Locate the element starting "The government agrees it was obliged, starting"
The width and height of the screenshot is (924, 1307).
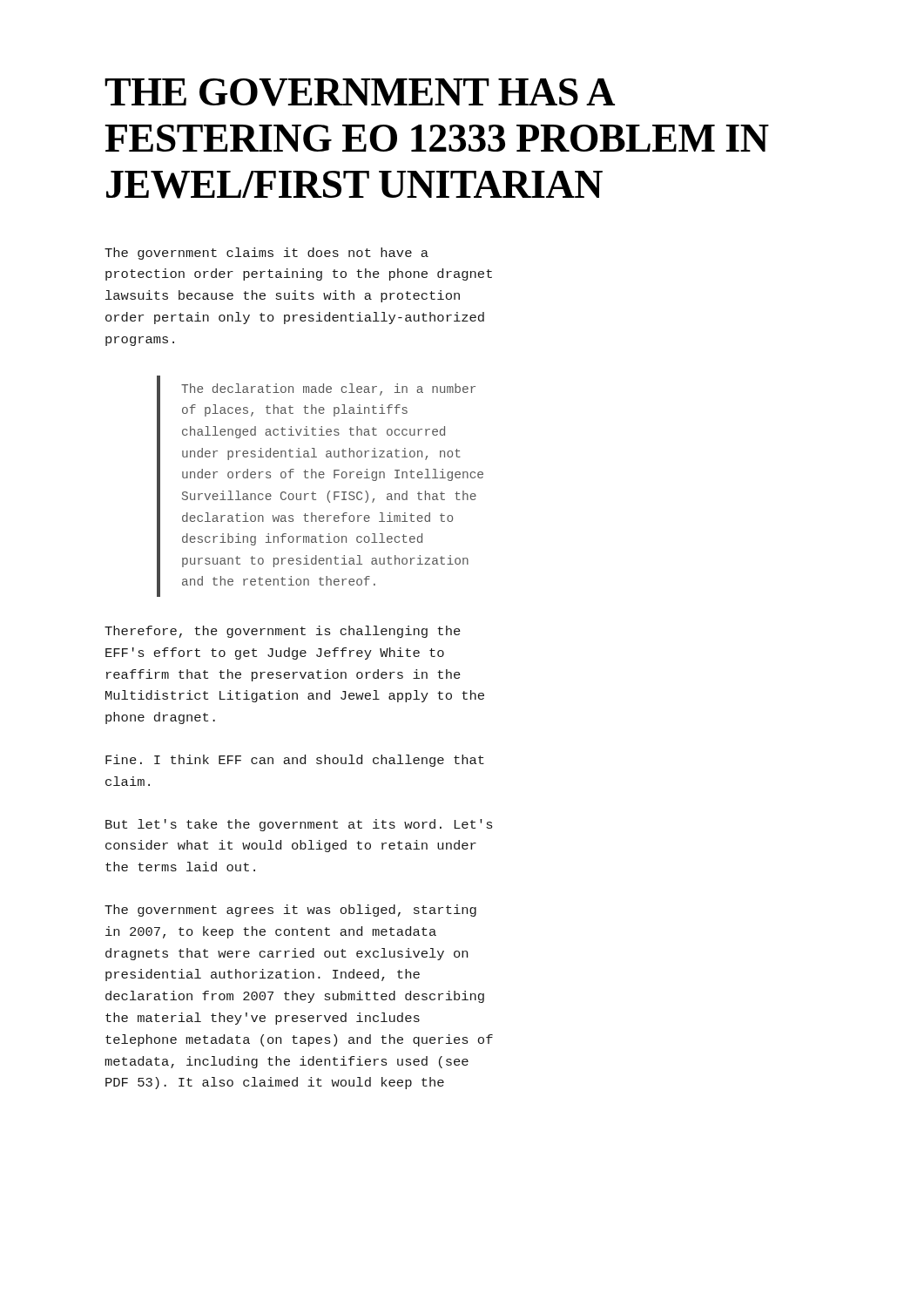pos(299,997)
